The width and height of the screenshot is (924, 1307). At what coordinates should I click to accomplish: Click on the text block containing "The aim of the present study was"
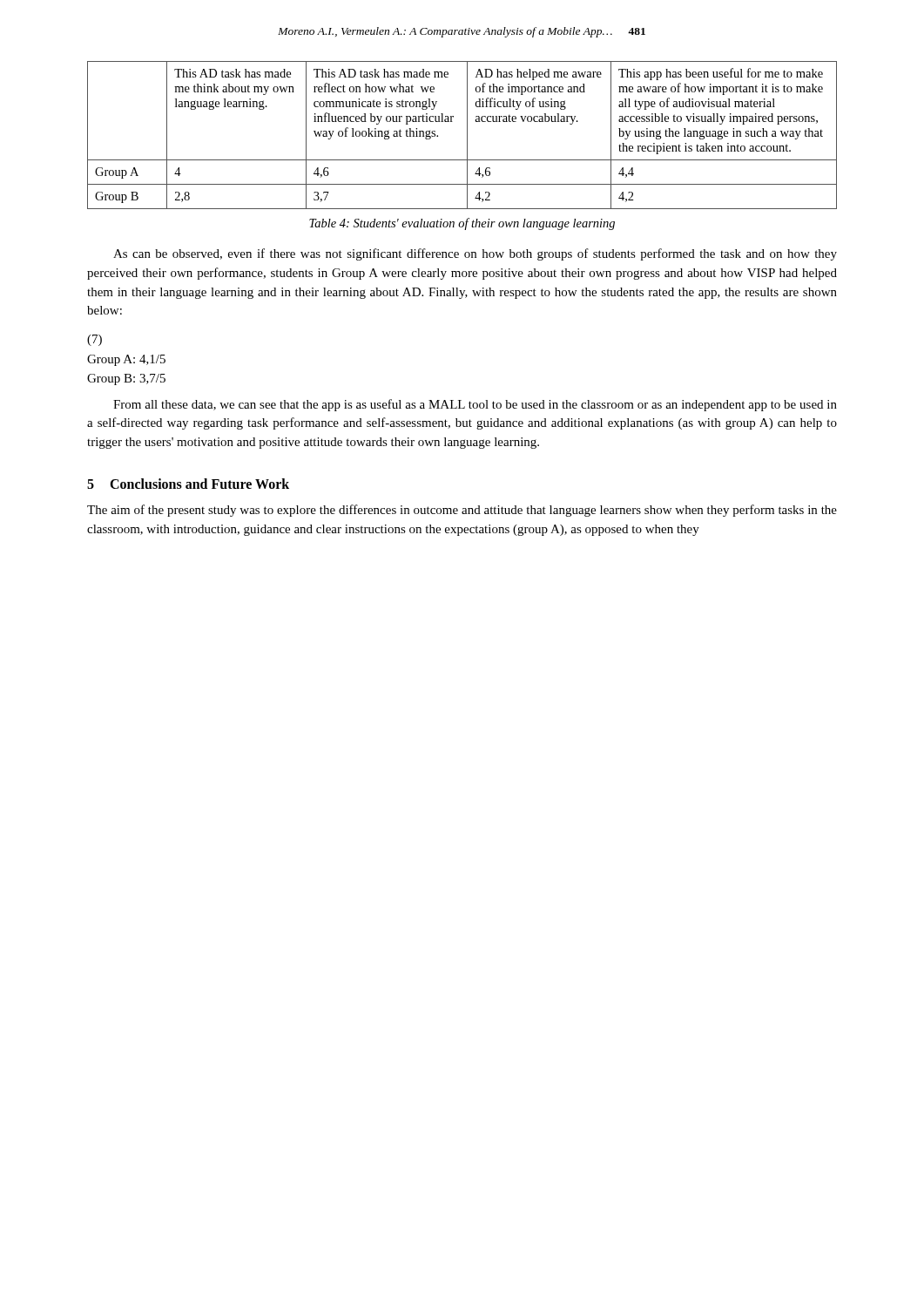462,519
